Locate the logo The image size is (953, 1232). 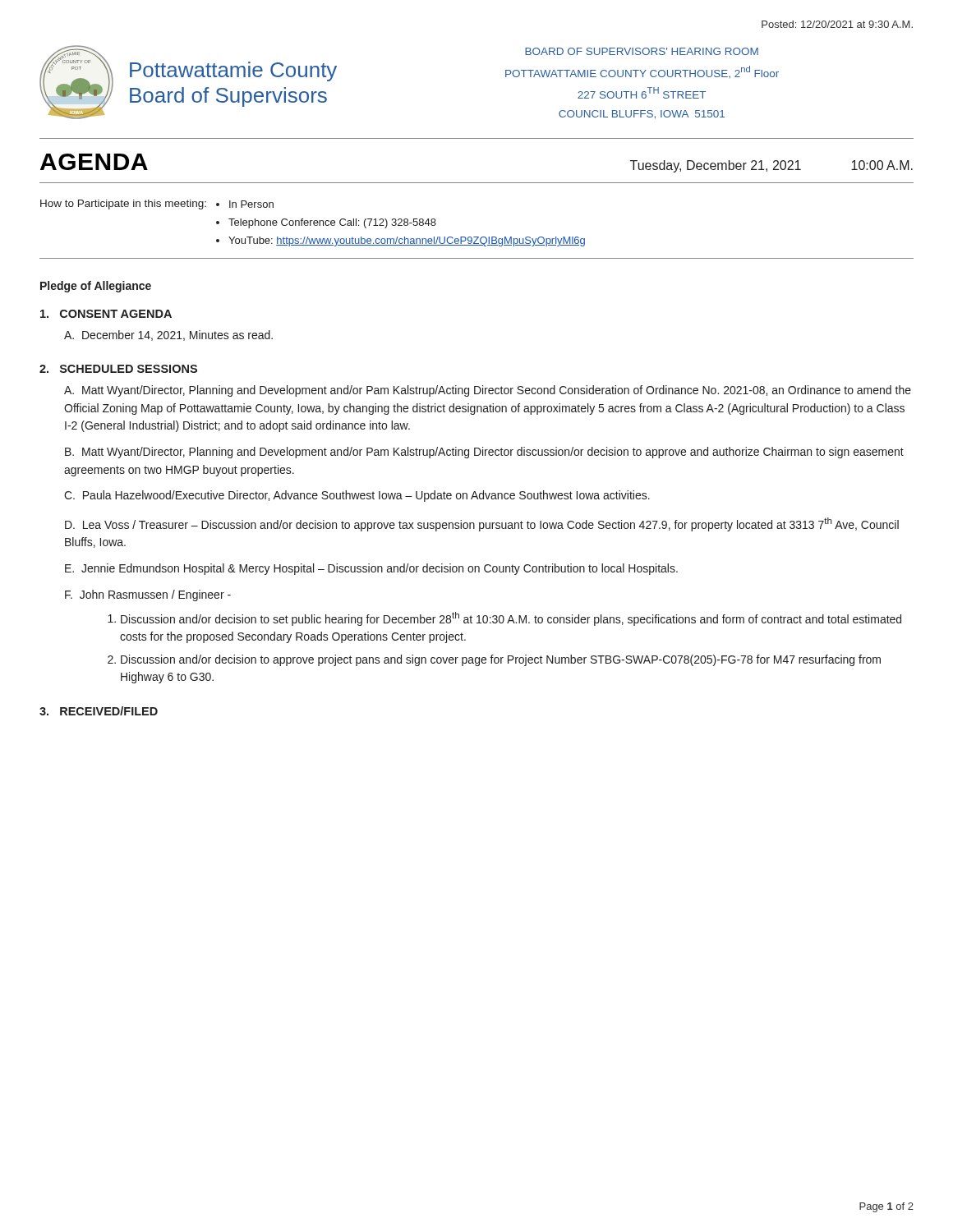(76, 83)
